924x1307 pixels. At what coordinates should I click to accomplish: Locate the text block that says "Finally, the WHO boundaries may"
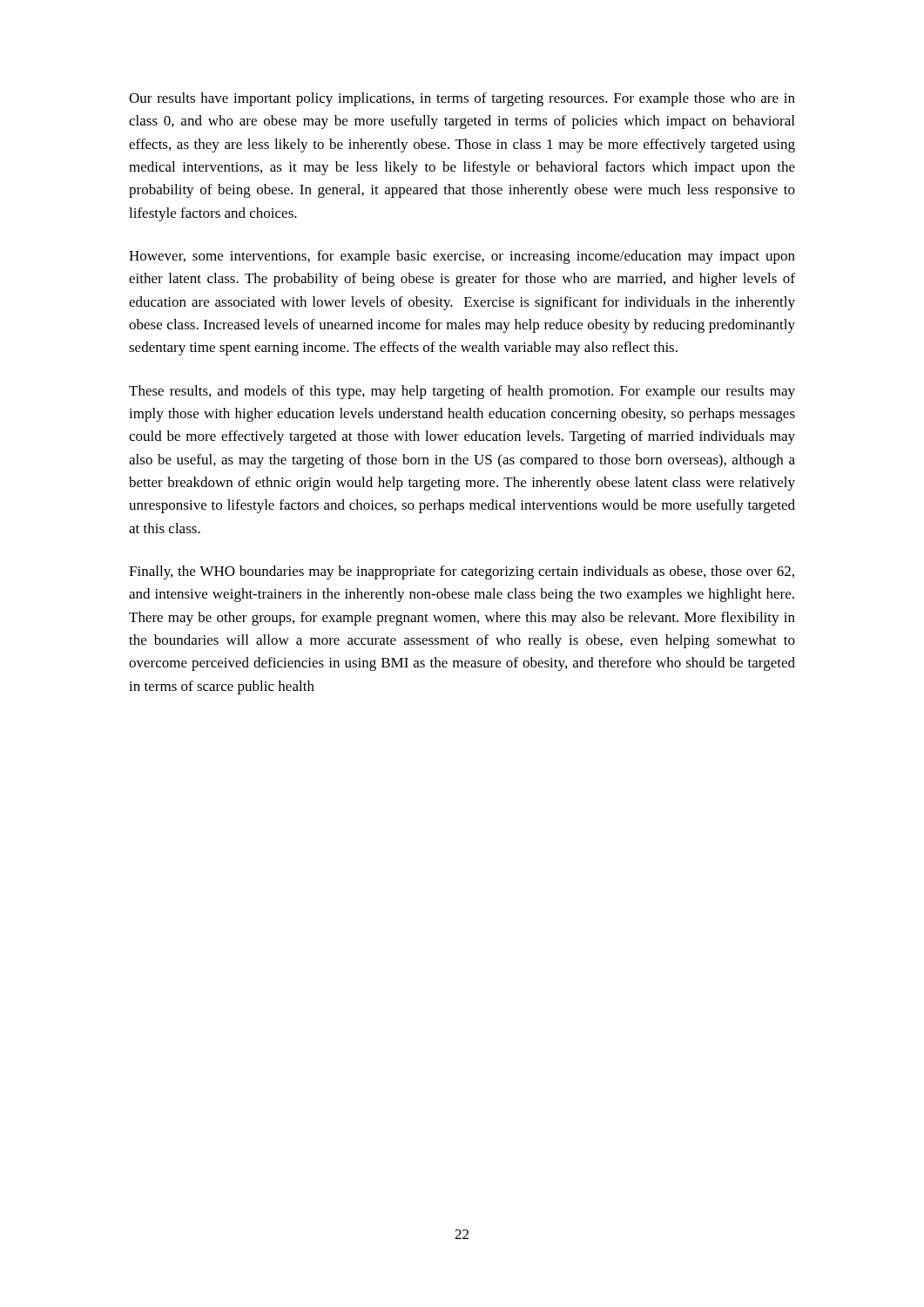point(462,629)
